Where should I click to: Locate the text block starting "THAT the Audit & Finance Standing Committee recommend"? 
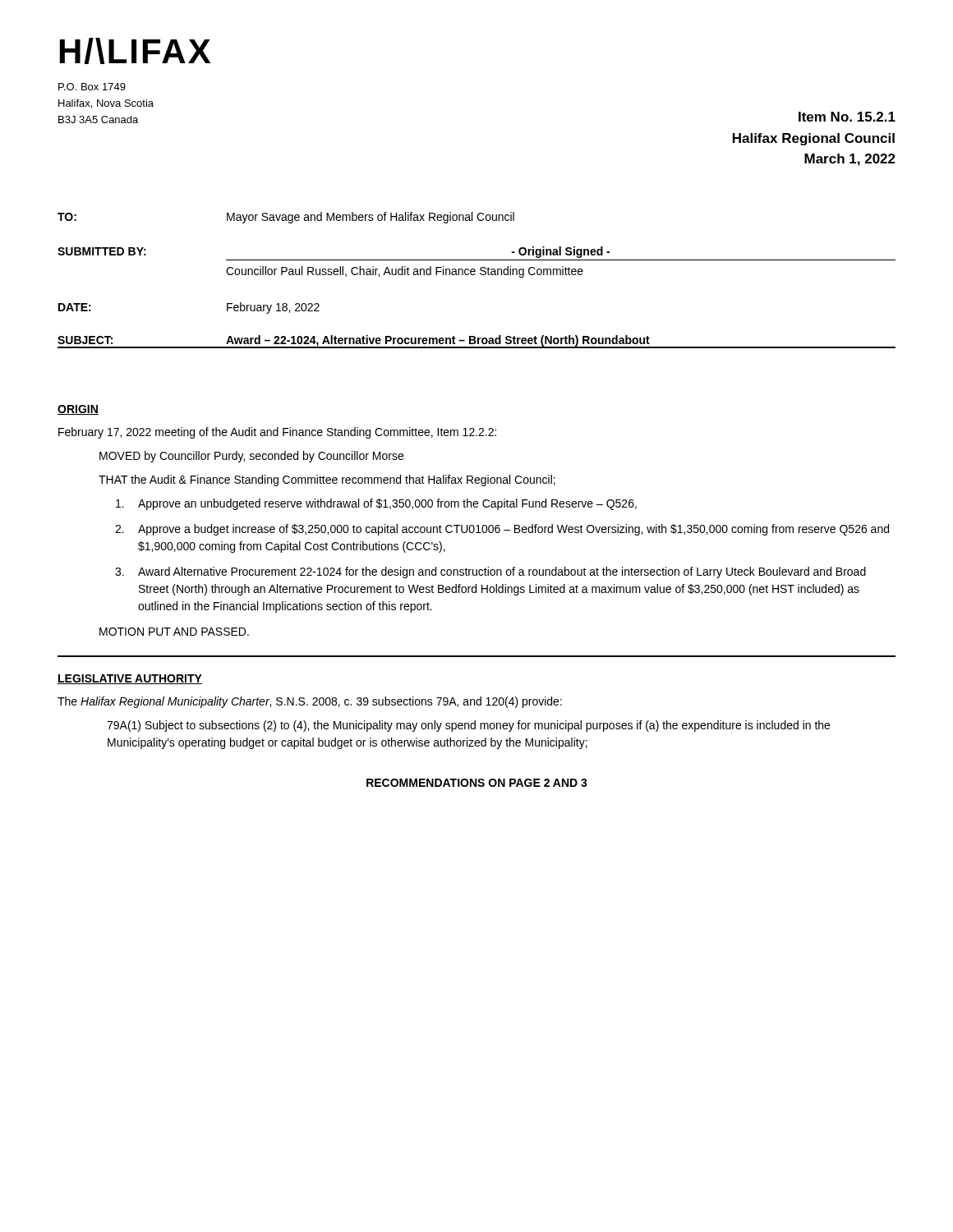click(x=327, y=480)
